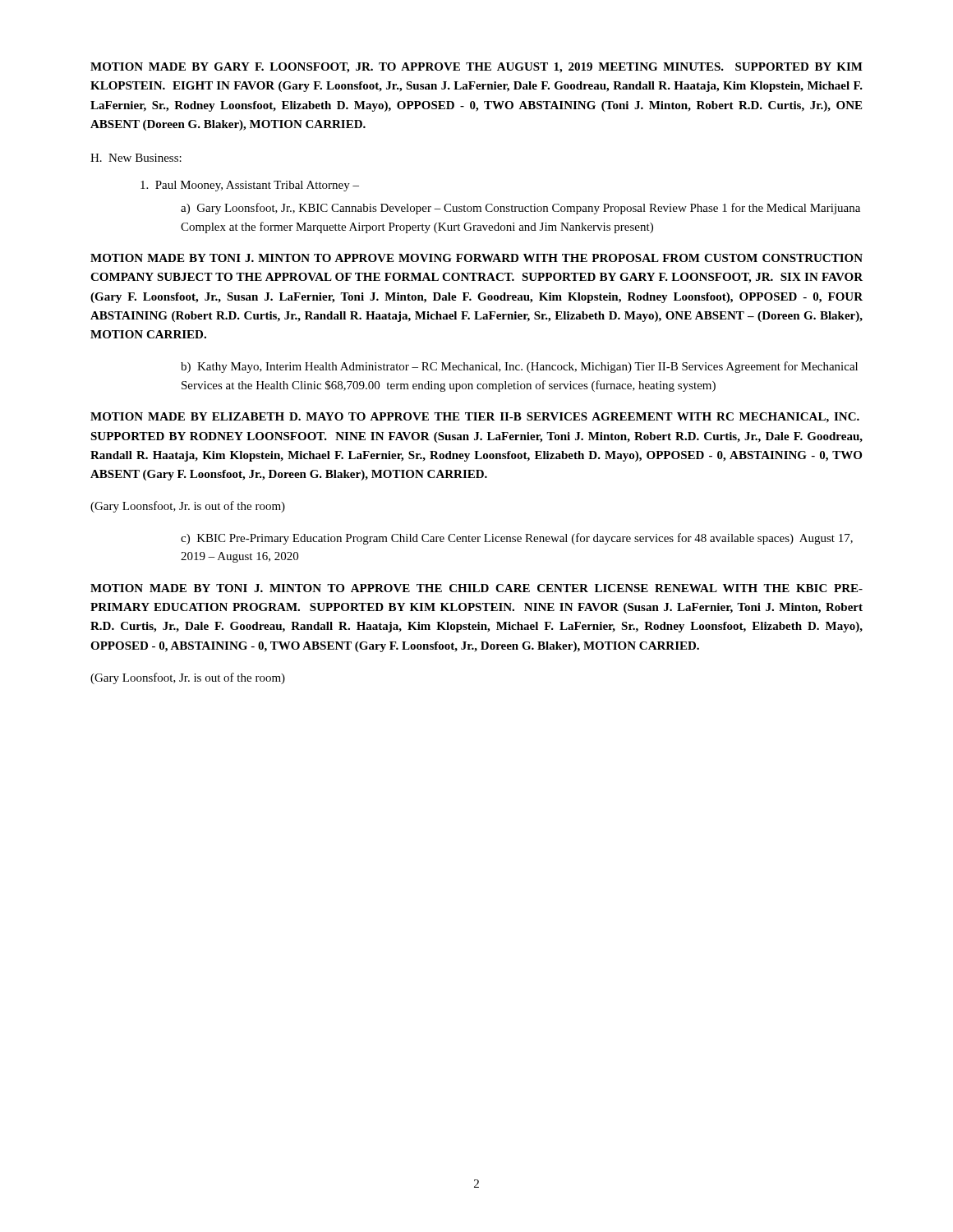Locate the list item containing "b) Kathy Mayo, Interim Health Administrator –"
Viewport: 953px width, 1232px height.
[x=520, y=376]
